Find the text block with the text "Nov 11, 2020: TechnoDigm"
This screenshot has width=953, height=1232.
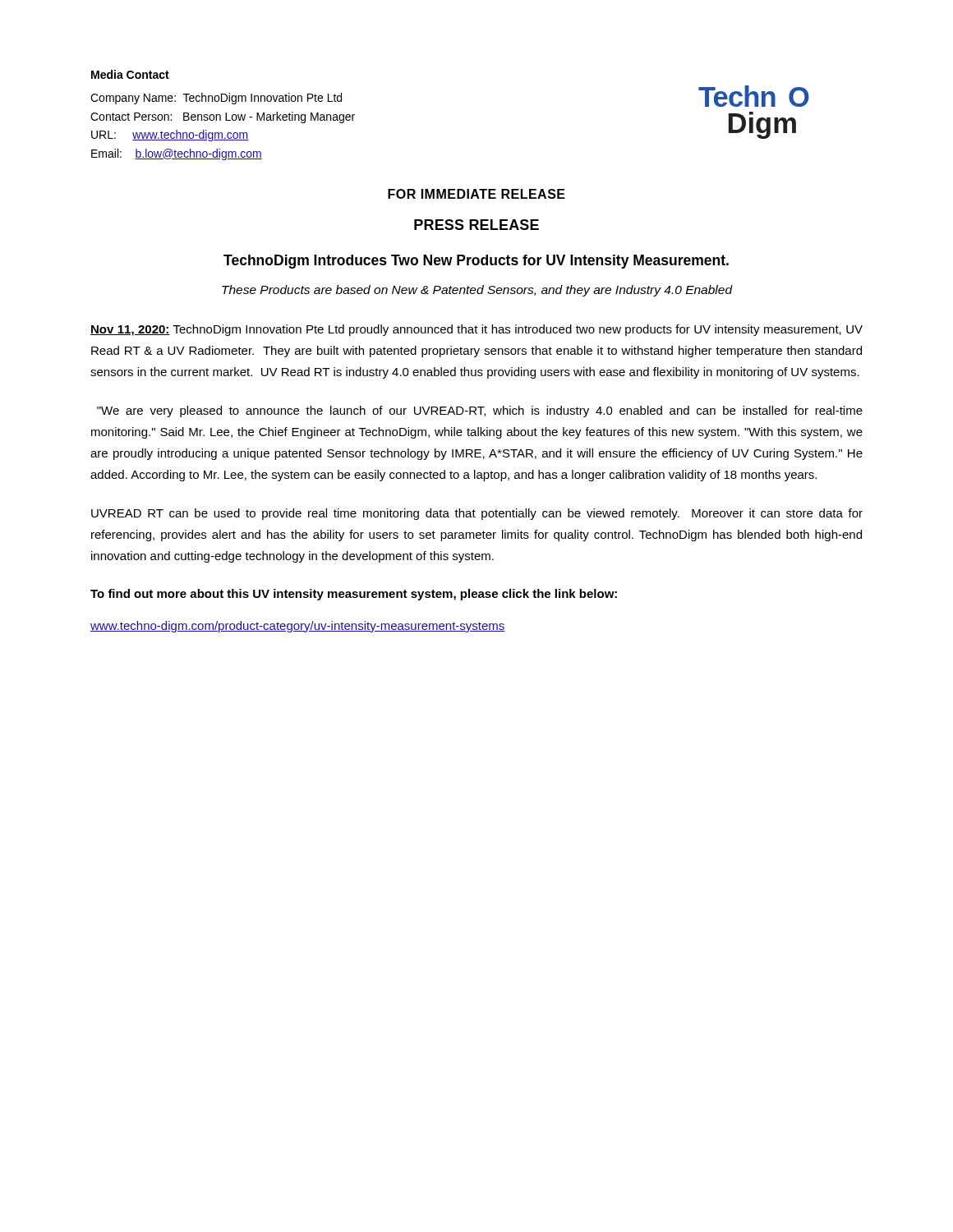(x=476, y=350)
